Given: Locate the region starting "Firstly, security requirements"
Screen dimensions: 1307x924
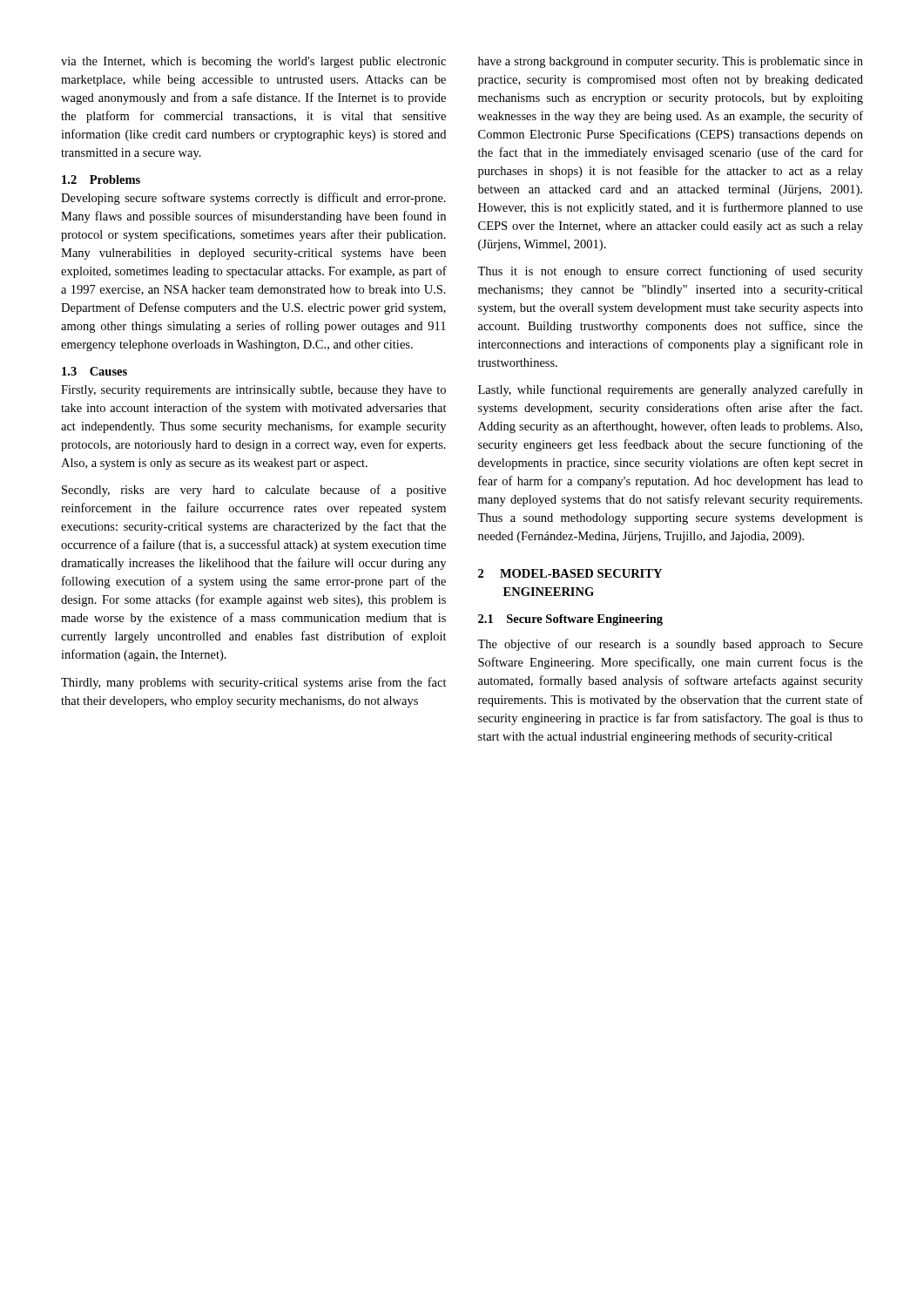Looking at the screenshot, I should [x=254, y=427].
